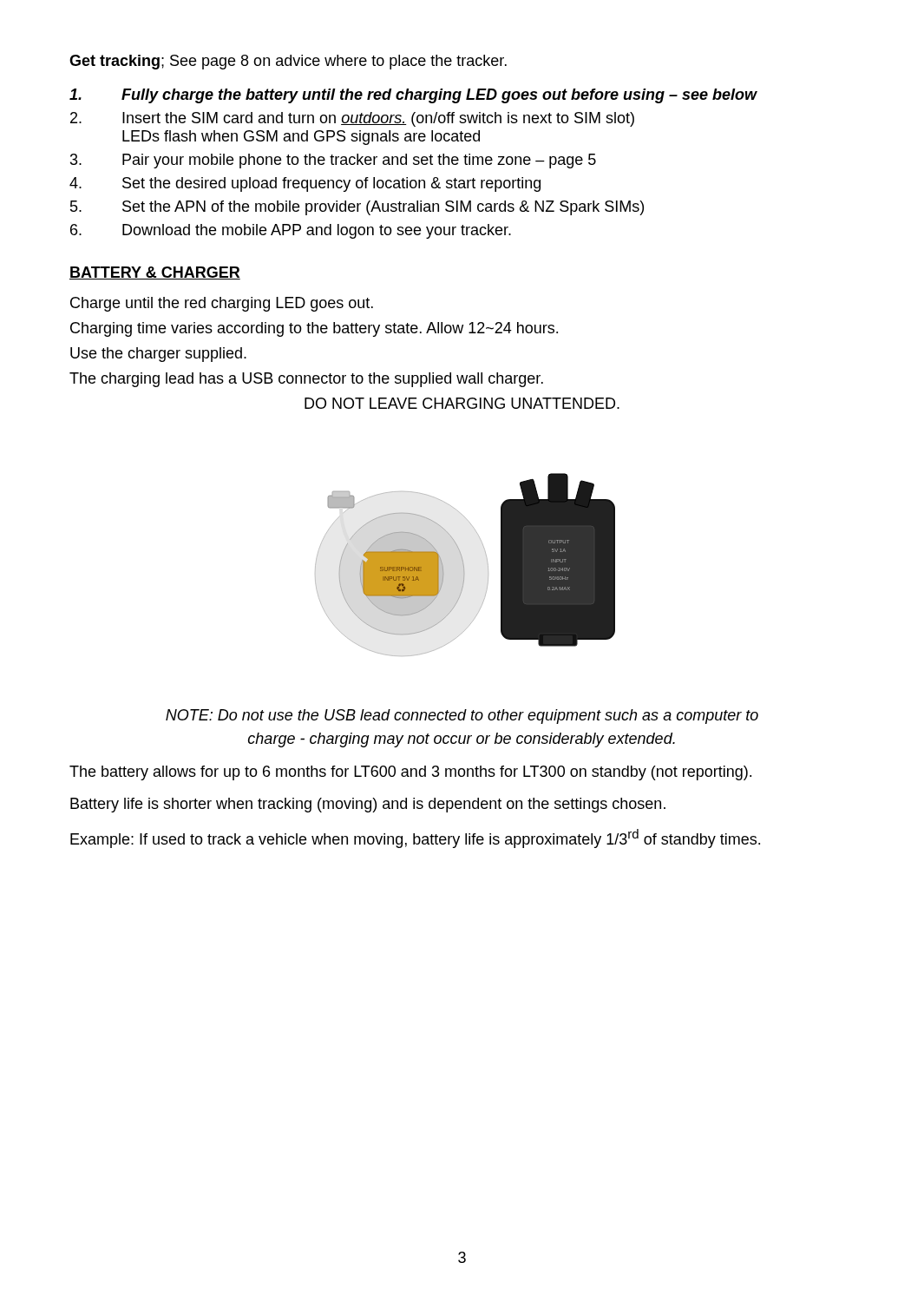Locate the text block containing "Charging time varies according"

point(314,328)
